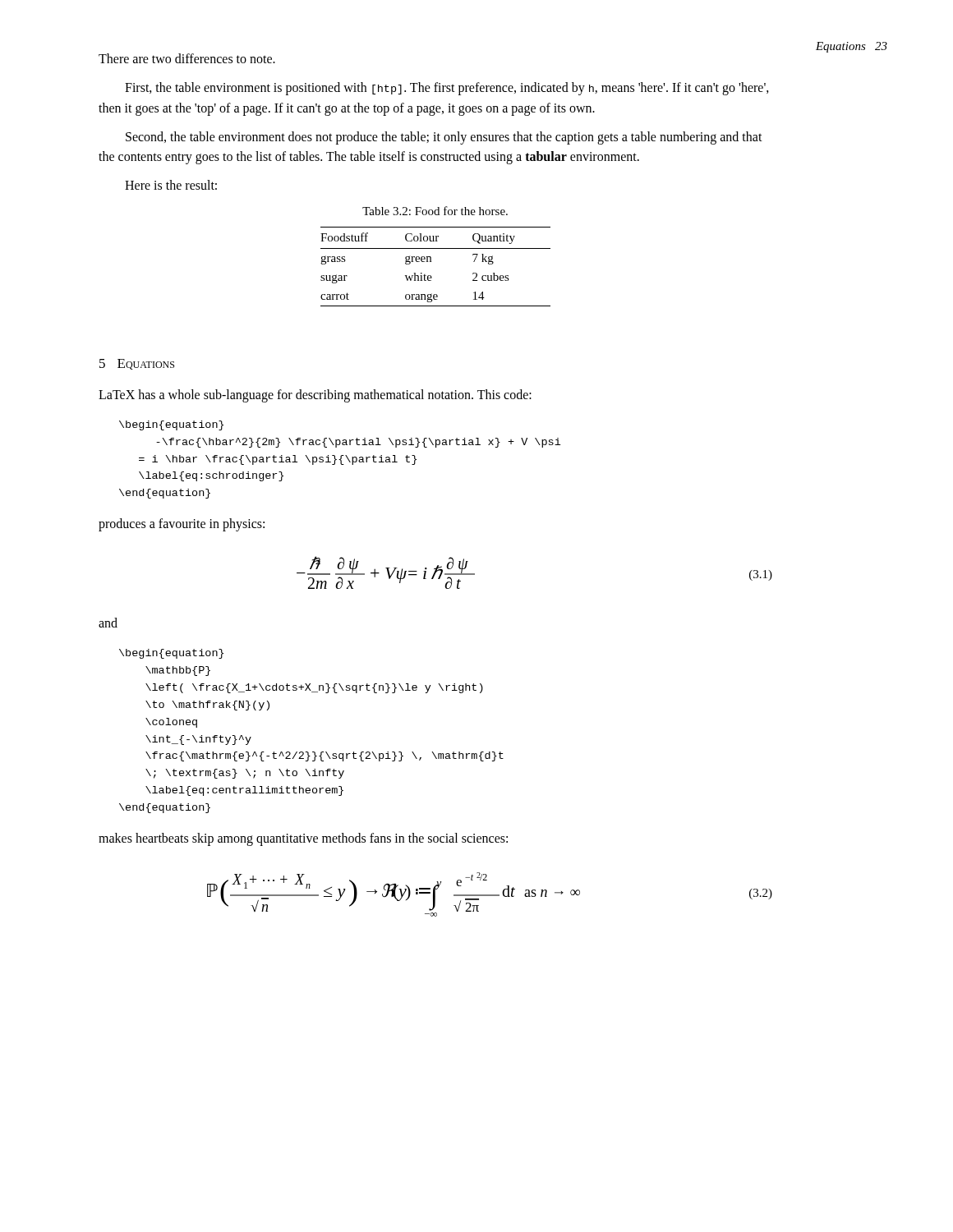Click on the text block that reads "makes heartbeats skip among quantitative"

304,838
